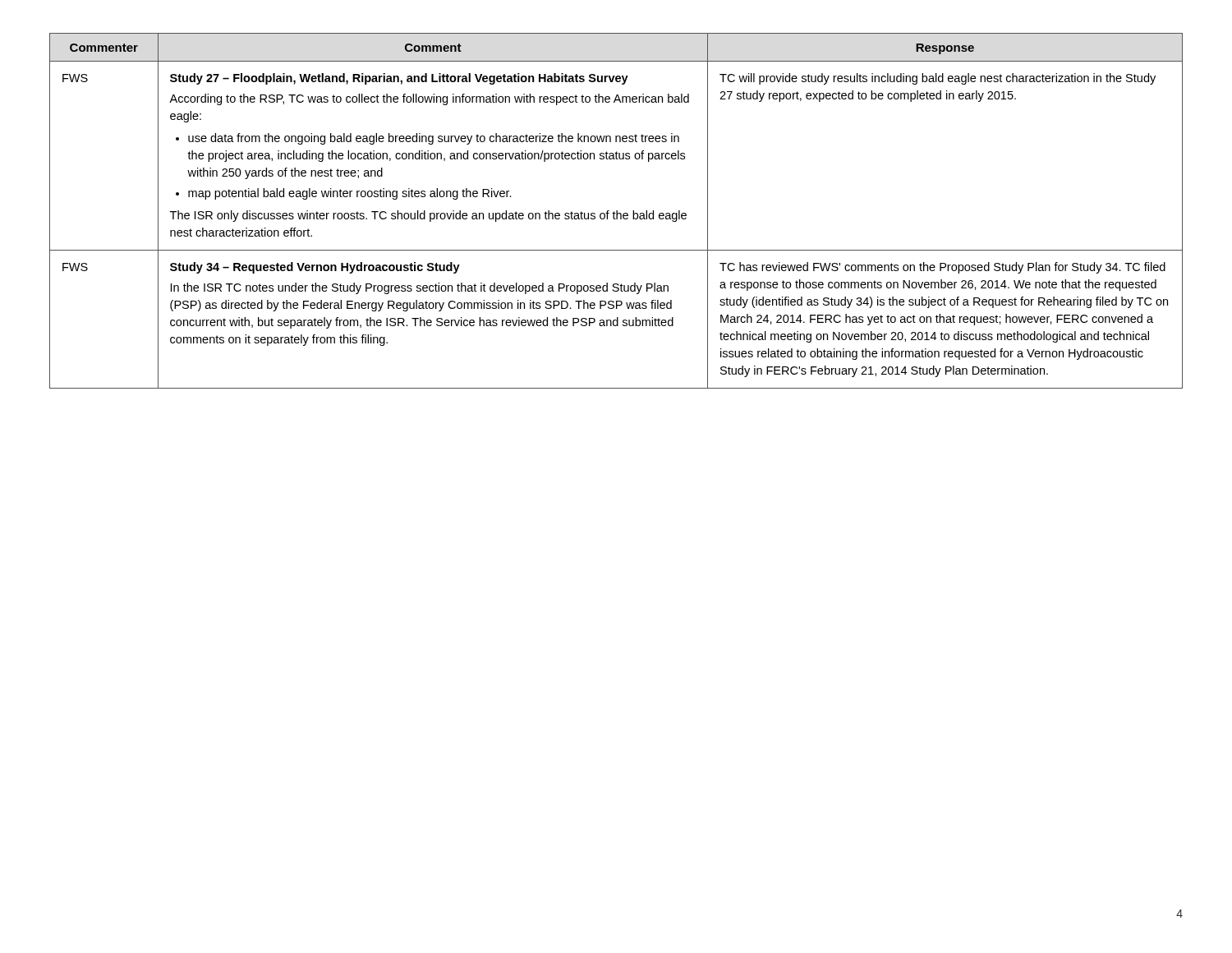The height and width of the screenshot is (953, 1232).
Task: Select the table that reads "Response"
Action: 616,211
